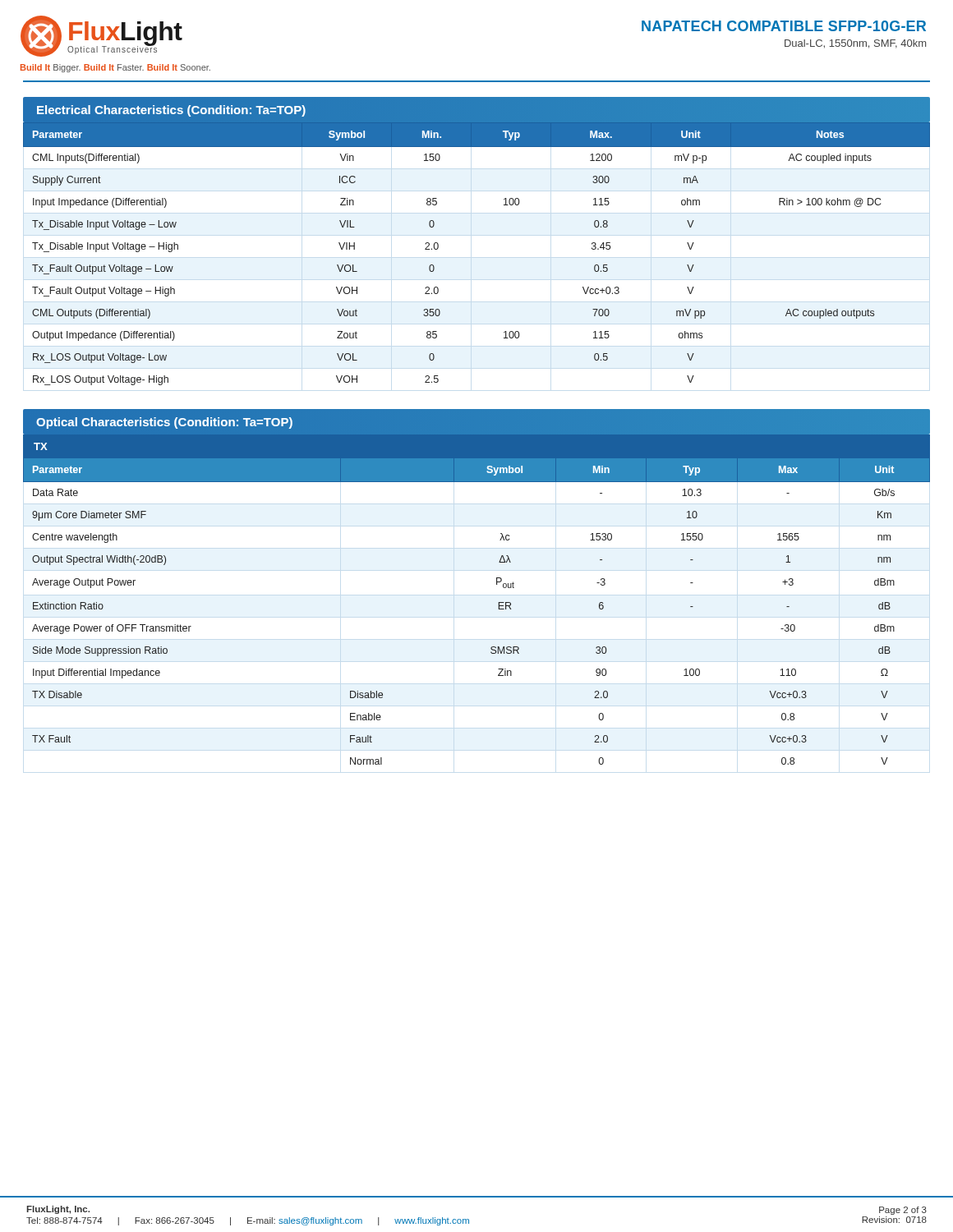Click on the table containing "9μm Core Diameter SMF"
The height and width of the screenshot is (1232, 953).
476,603
